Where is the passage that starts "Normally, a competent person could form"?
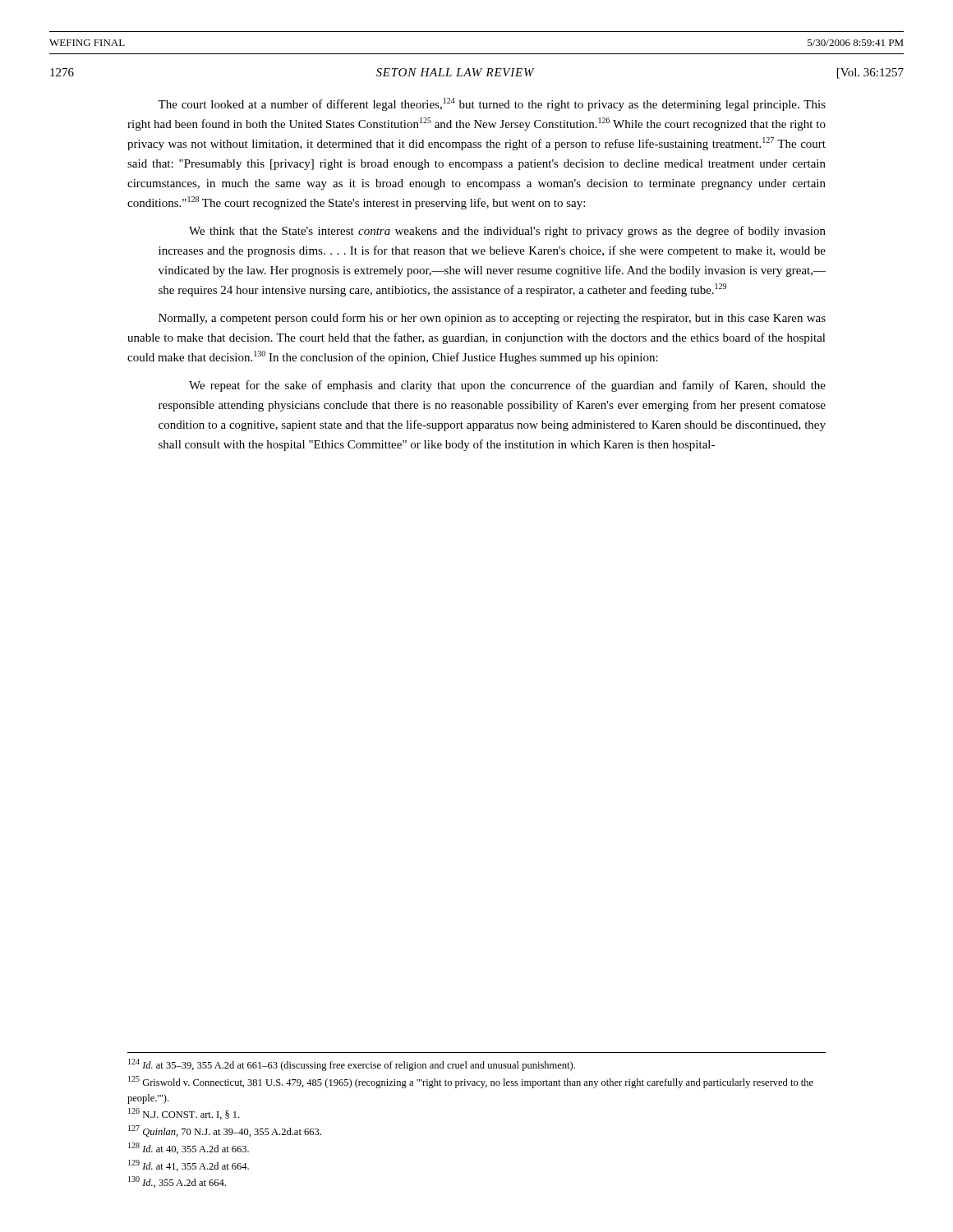953x1232 pixels. [476, 338]
